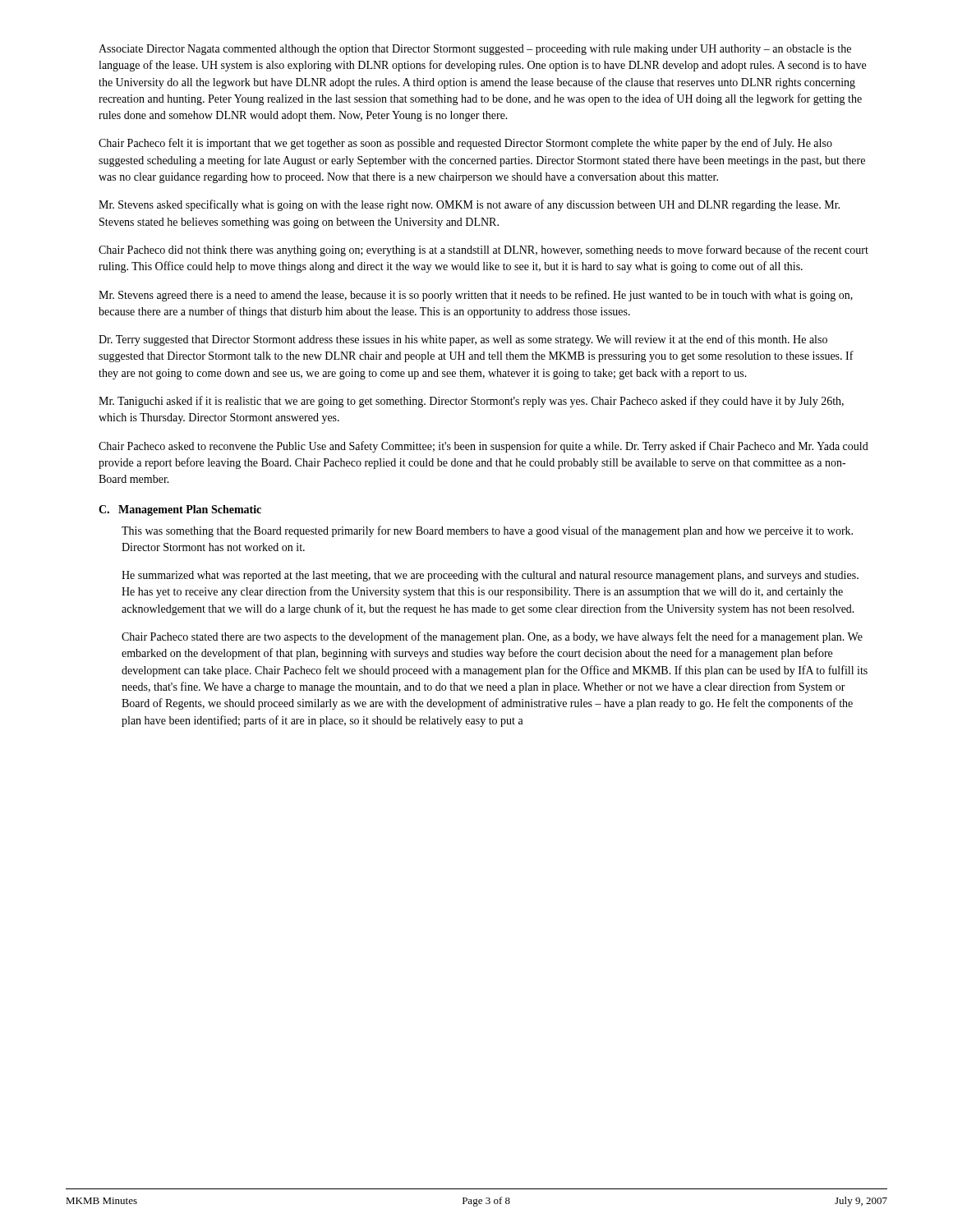The height and width of the screenshot is (1232, 953).
Task: Navigate to the text starting "Dr. Terry suggested that Director"
Action: coord(476,356)
